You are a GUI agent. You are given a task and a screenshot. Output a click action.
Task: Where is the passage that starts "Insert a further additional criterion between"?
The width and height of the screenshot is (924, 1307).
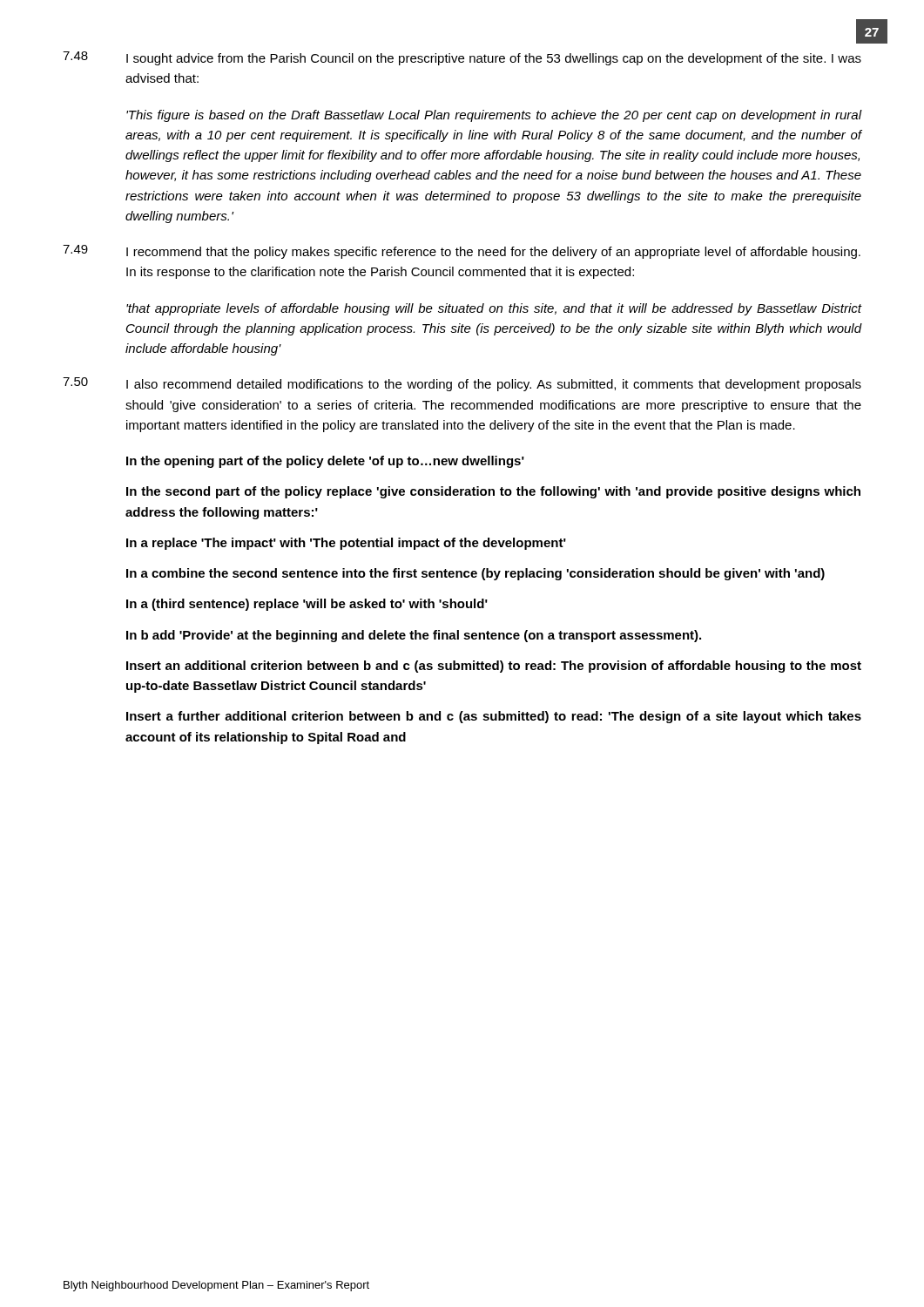pos(493,726)
